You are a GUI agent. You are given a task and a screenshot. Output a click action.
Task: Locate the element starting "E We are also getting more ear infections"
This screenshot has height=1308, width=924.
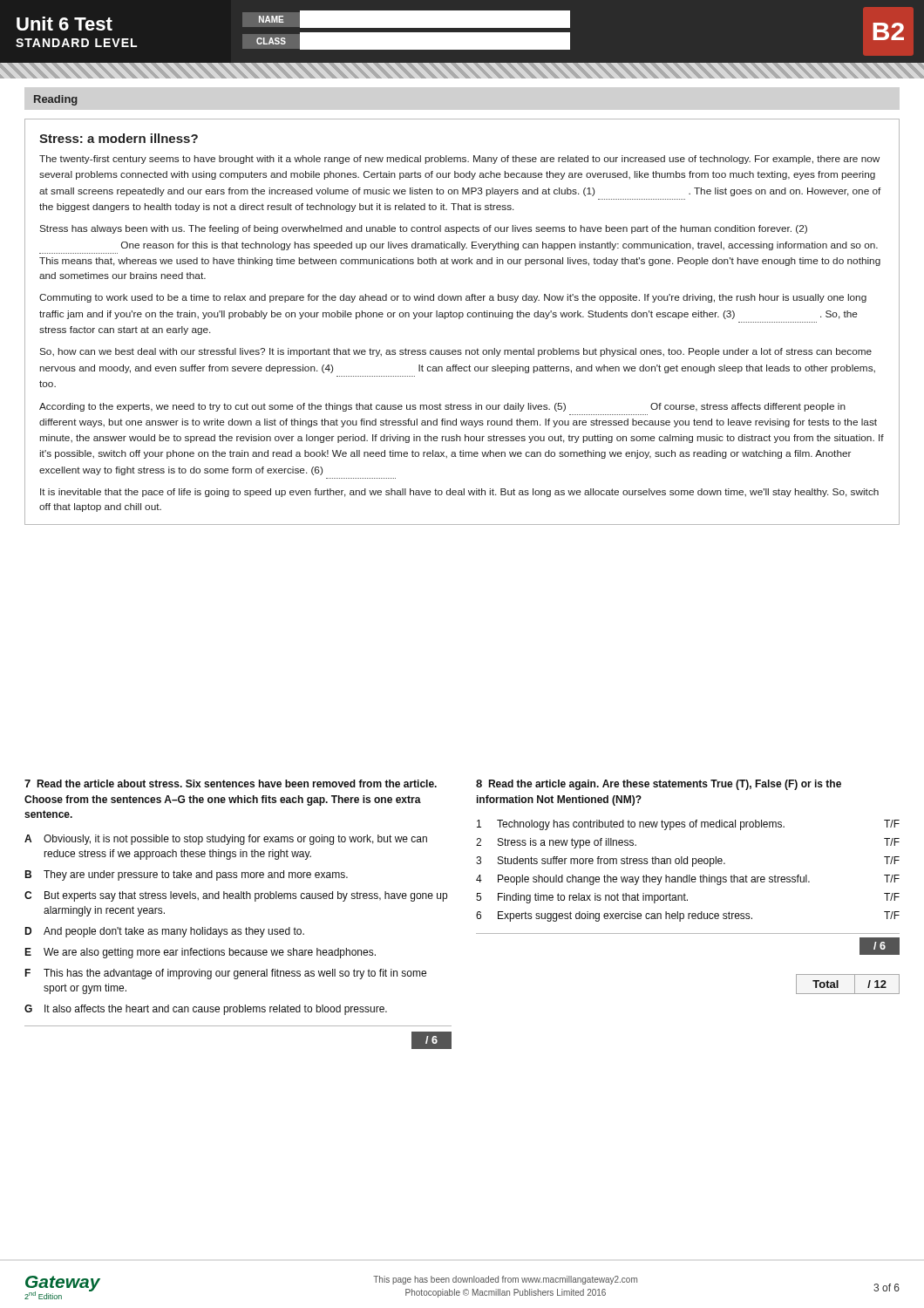(x=201, y=952)
